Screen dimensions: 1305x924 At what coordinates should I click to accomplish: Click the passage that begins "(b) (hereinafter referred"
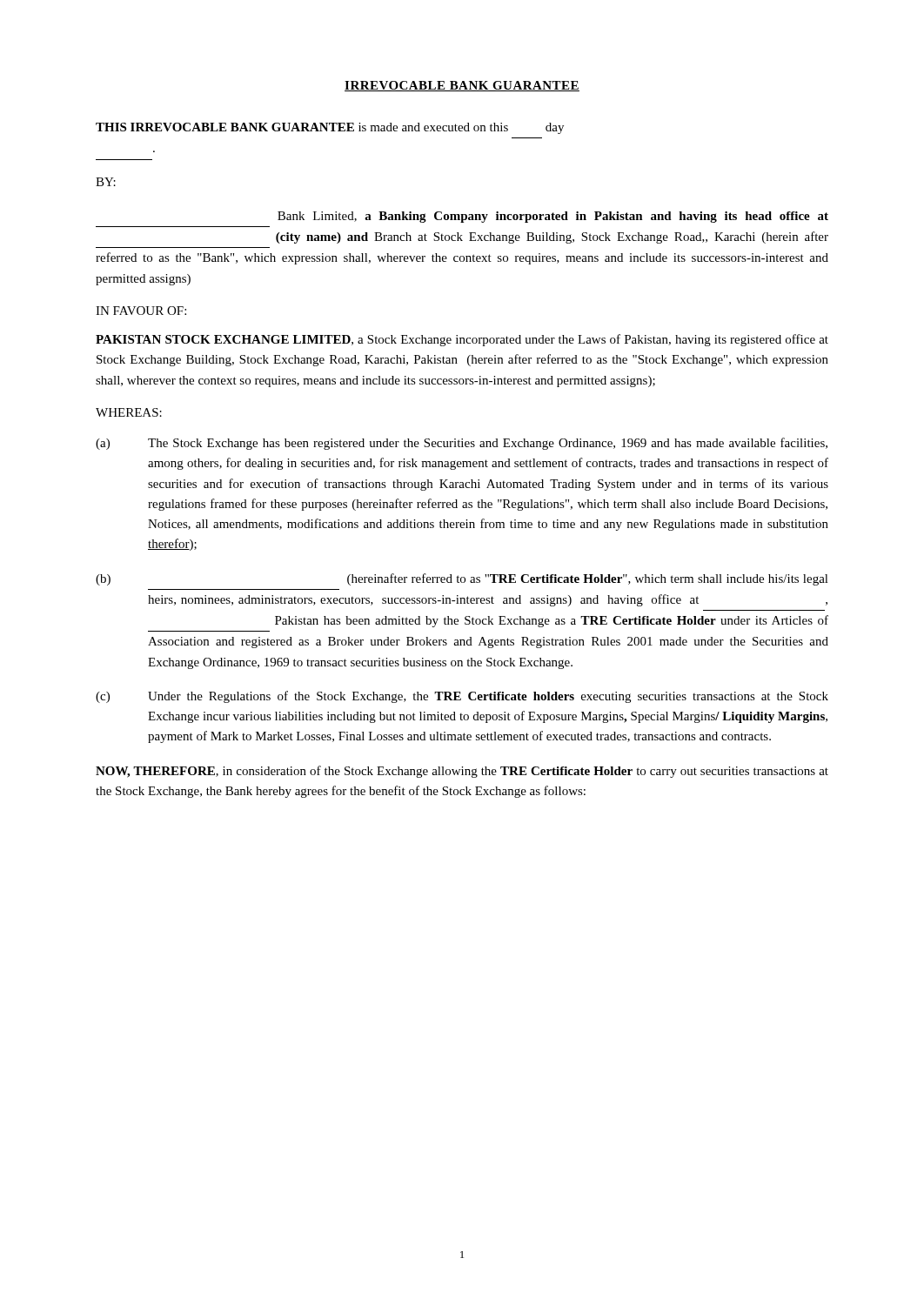click(462, 620)
